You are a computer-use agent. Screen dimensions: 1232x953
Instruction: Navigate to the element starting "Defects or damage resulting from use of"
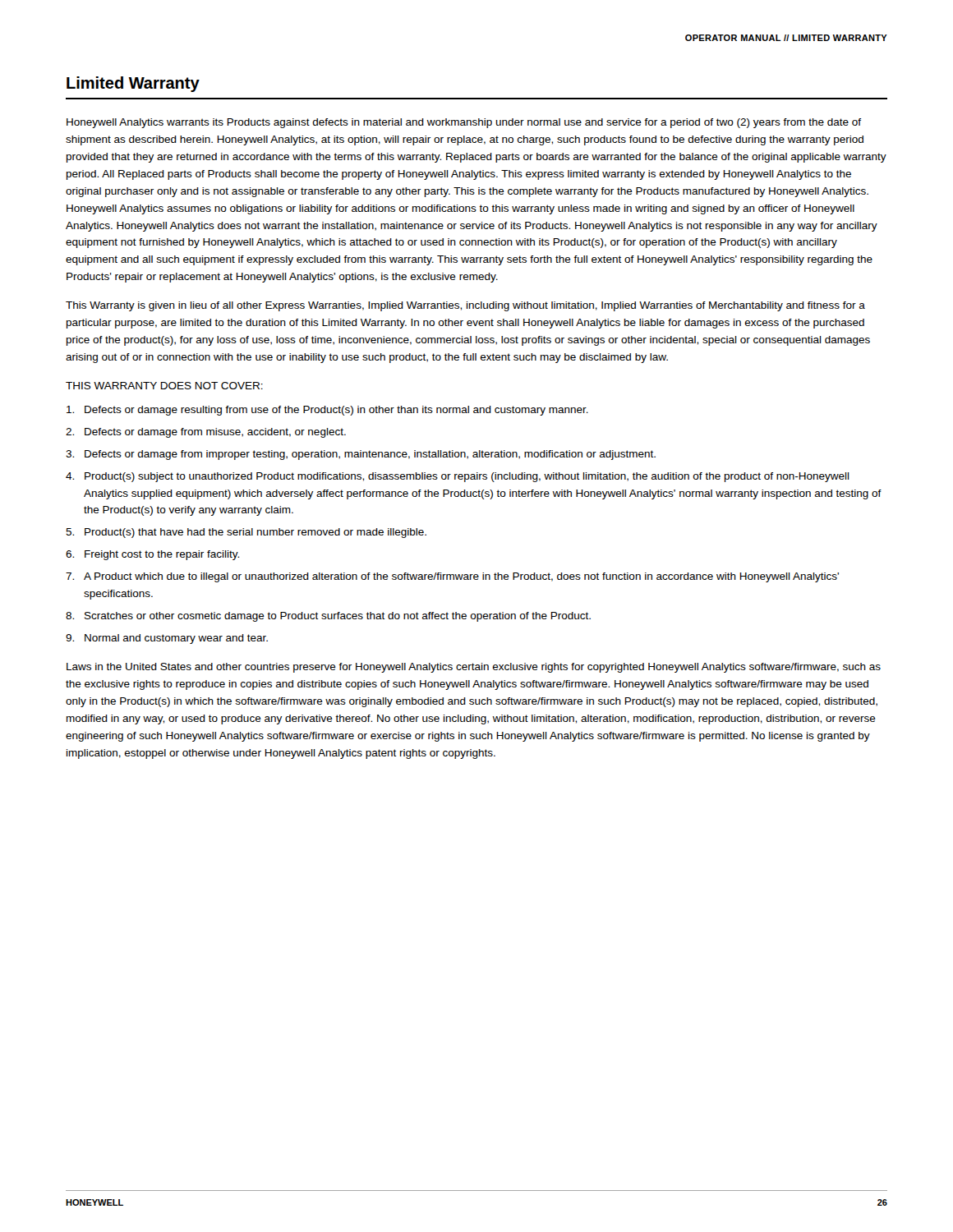tap(476, 410)
